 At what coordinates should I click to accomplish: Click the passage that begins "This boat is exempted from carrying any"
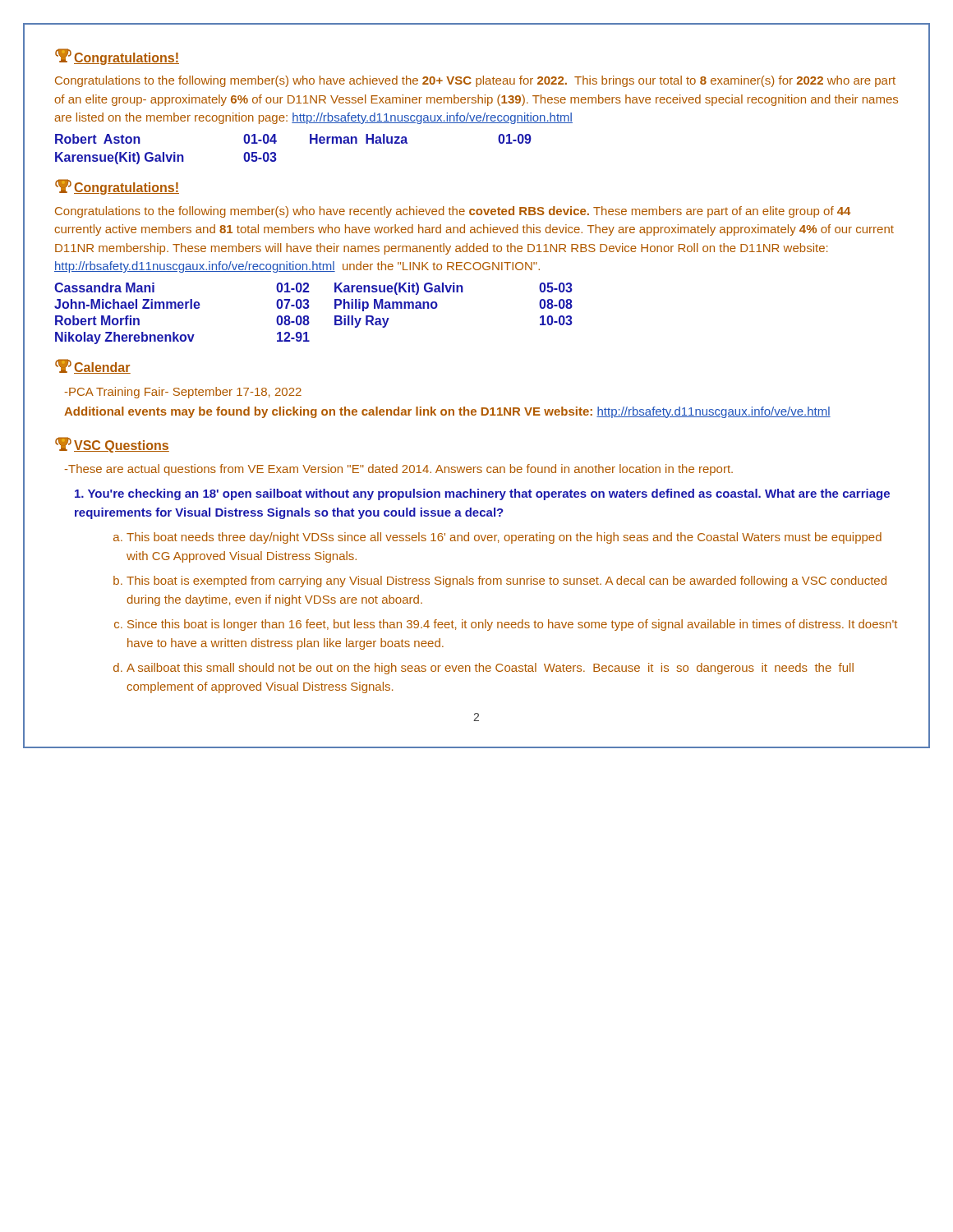pos(507,590)
